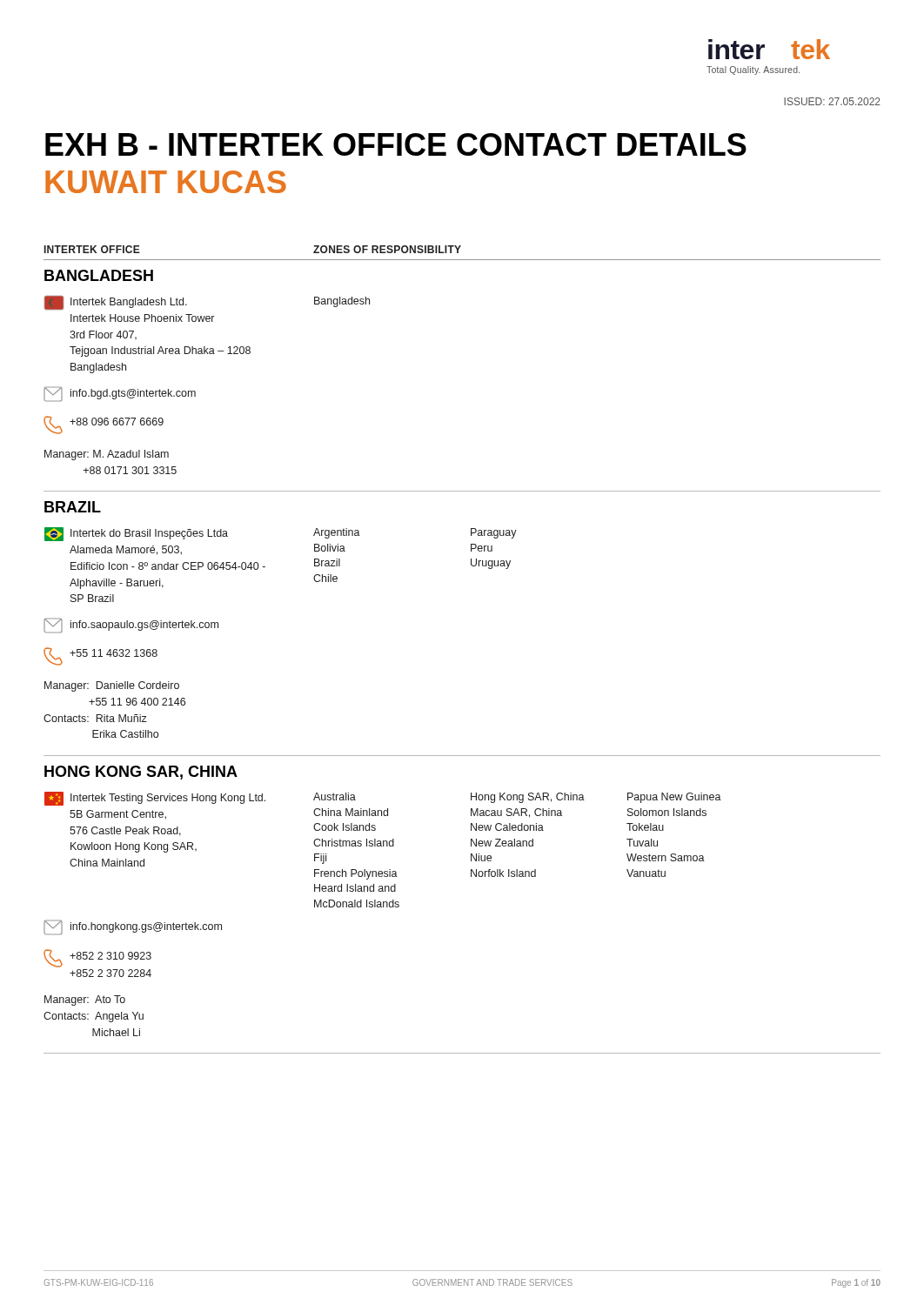The height and width of the screenshot is (1305, 924).
Task: Click on the text block that says "Manager: Danielle Cordeiro +55 11 96"
Action: coord(178,710)
